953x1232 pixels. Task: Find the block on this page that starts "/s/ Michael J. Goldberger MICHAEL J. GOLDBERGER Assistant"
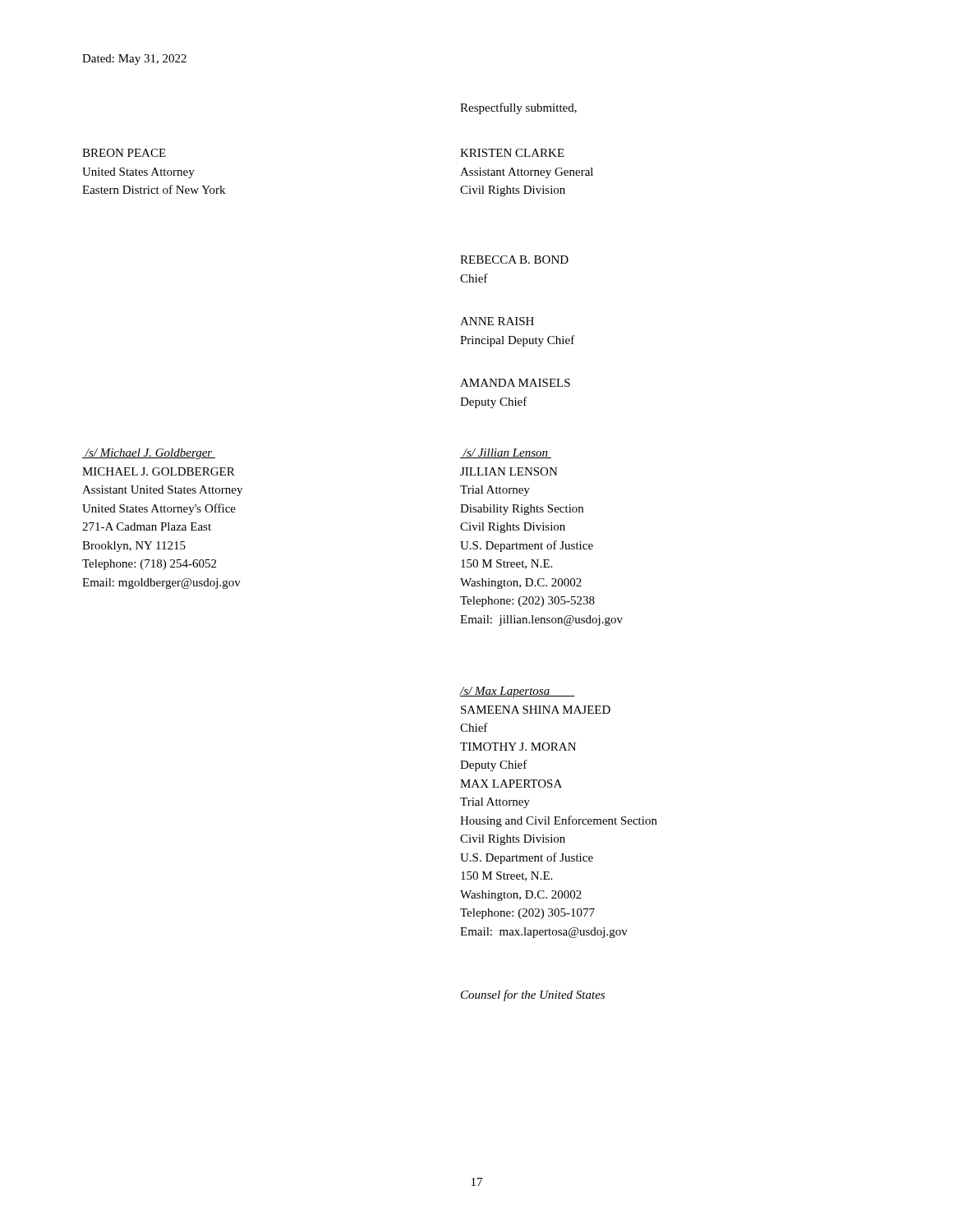[x=162, y=517]
